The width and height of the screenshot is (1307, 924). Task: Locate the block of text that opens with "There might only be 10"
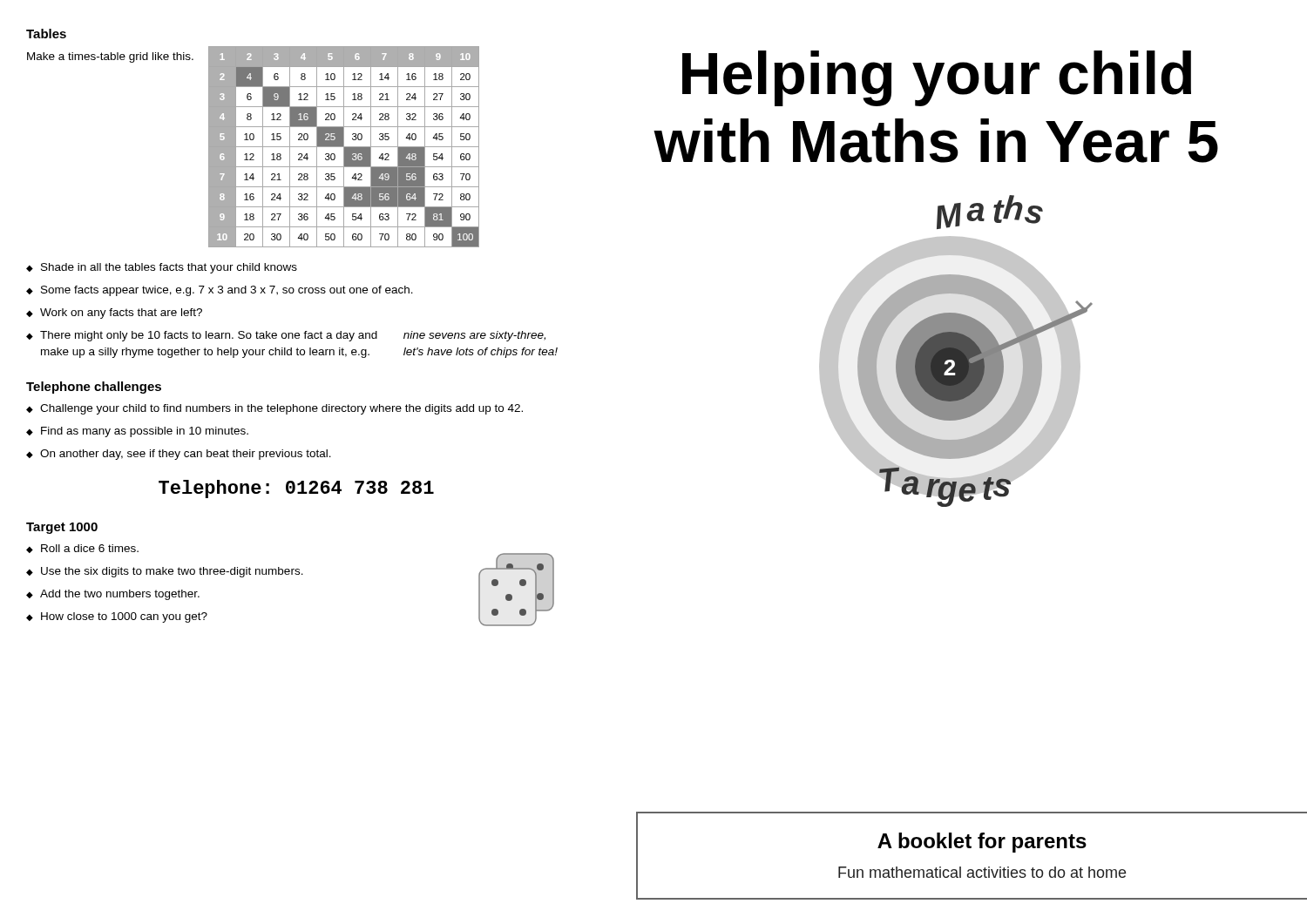click(303, 344)
